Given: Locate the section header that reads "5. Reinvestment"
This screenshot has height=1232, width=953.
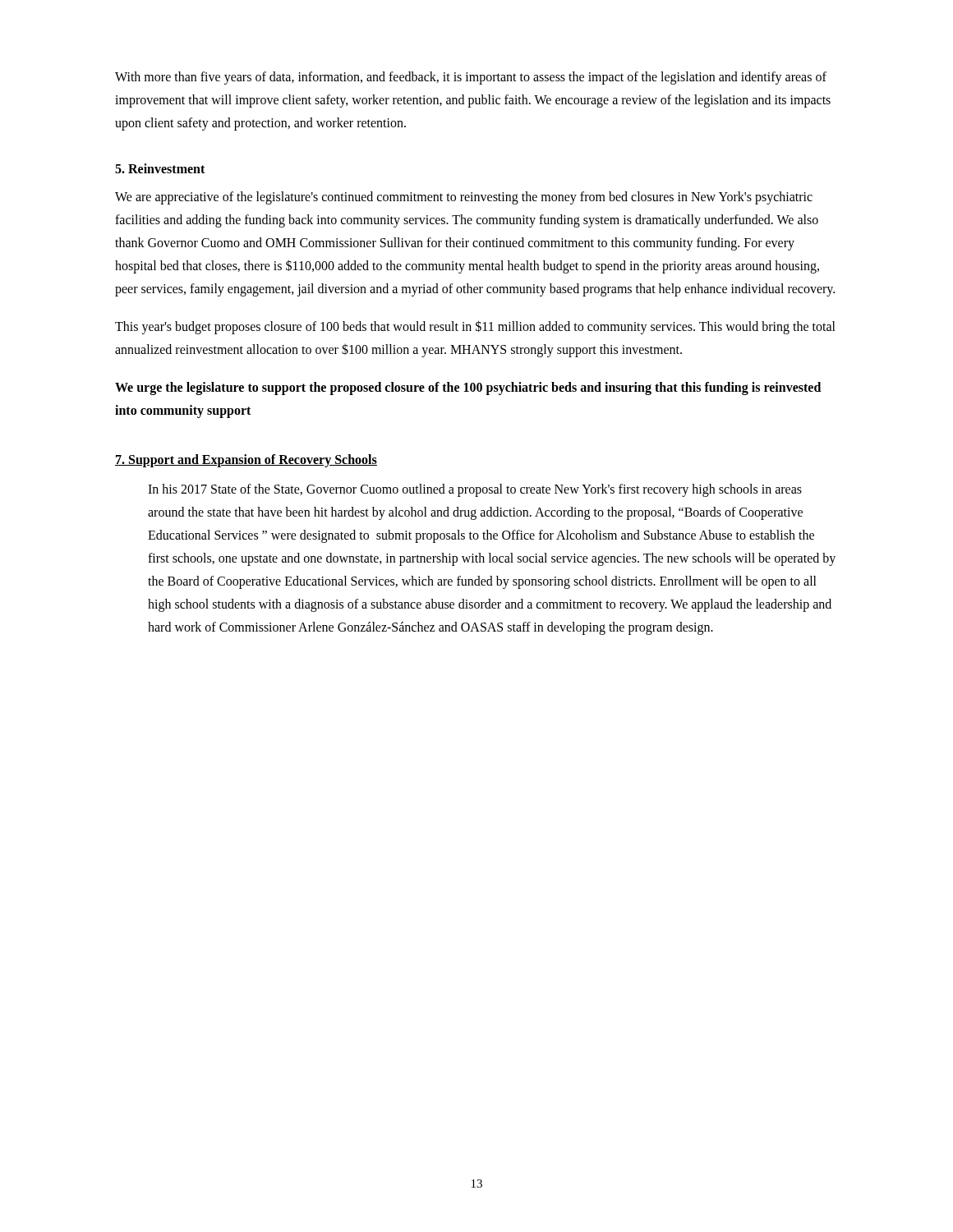Looking at the screenshot, I should [160, 169].
